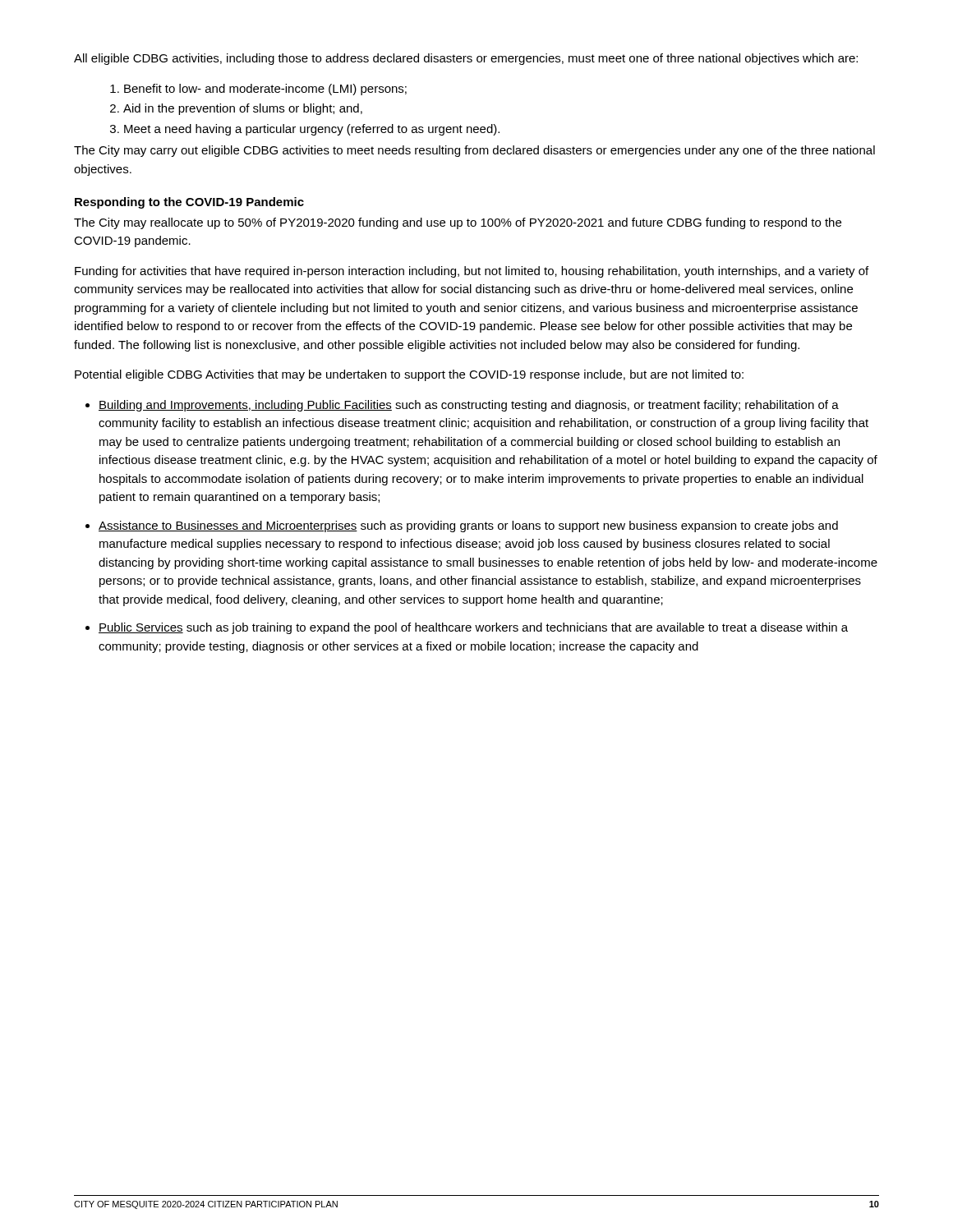The height and width of the screenshot is (1232, 953).
Task: Select the text block starting "Responding to the COVID-19 Pandemic"
Action: (189, 202)
